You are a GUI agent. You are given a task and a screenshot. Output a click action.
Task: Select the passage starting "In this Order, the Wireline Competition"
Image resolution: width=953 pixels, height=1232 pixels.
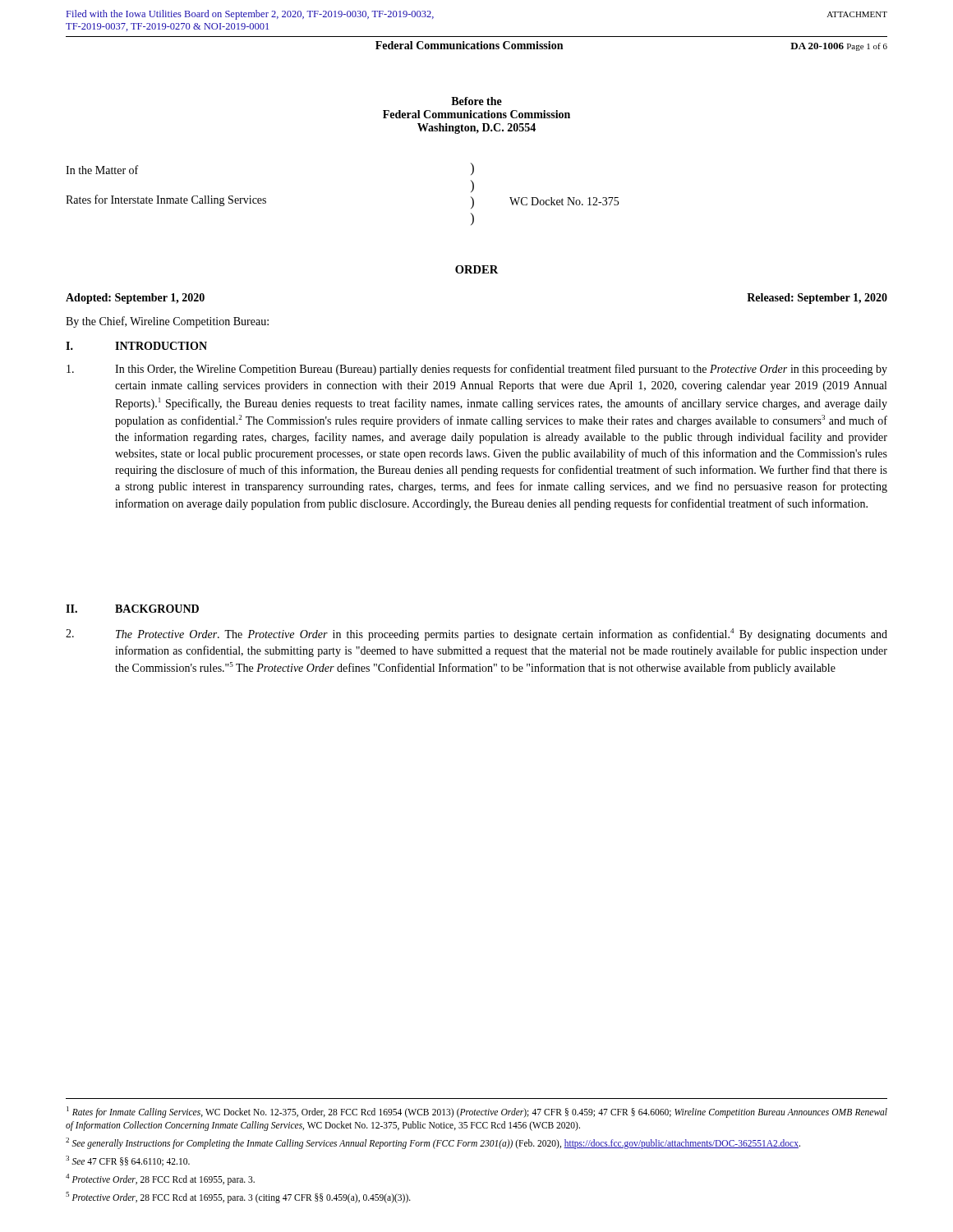(476, 437)
